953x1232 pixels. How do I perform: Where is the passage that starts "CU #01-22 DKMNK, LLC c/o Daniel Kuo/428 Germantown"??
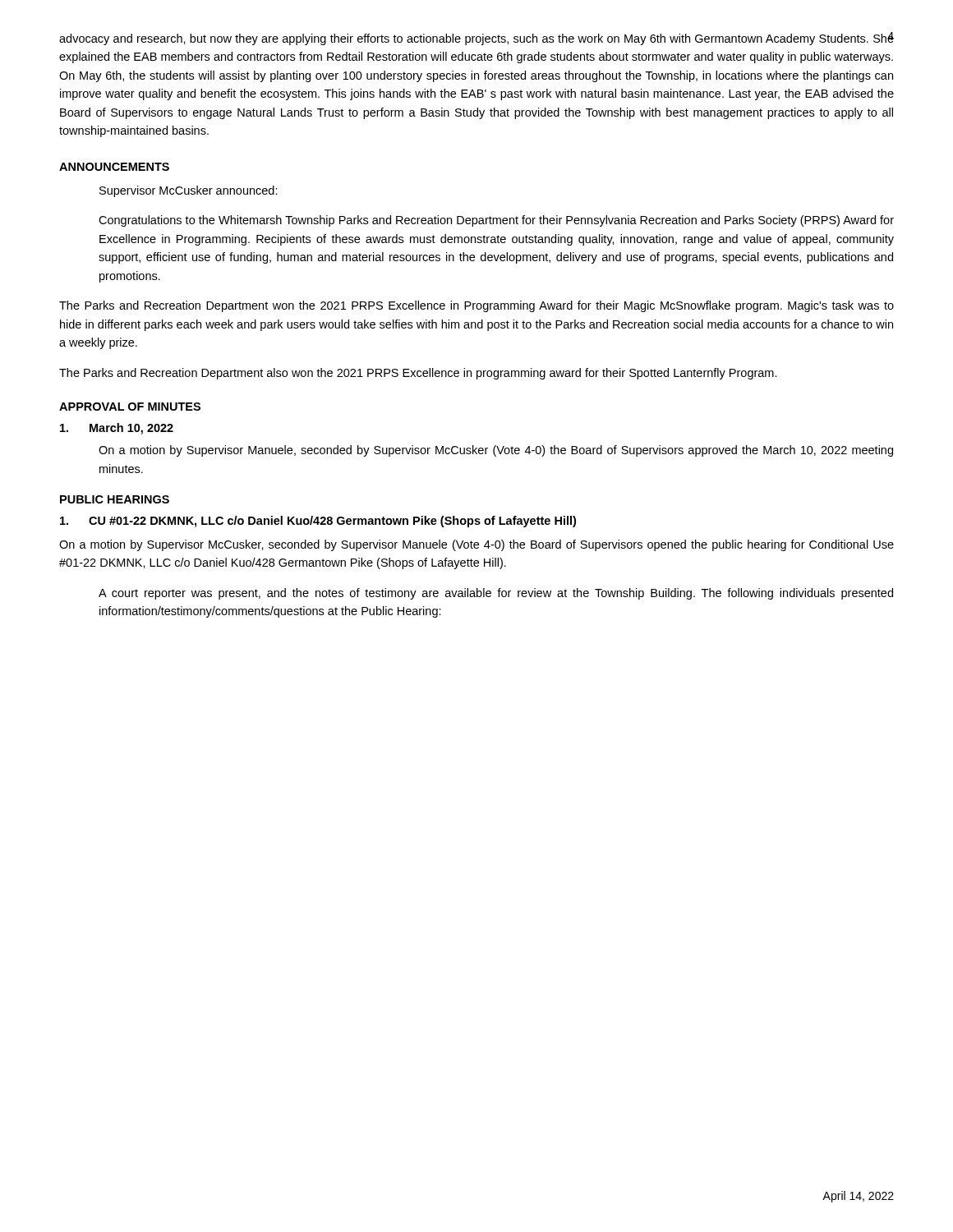point(318,521)
